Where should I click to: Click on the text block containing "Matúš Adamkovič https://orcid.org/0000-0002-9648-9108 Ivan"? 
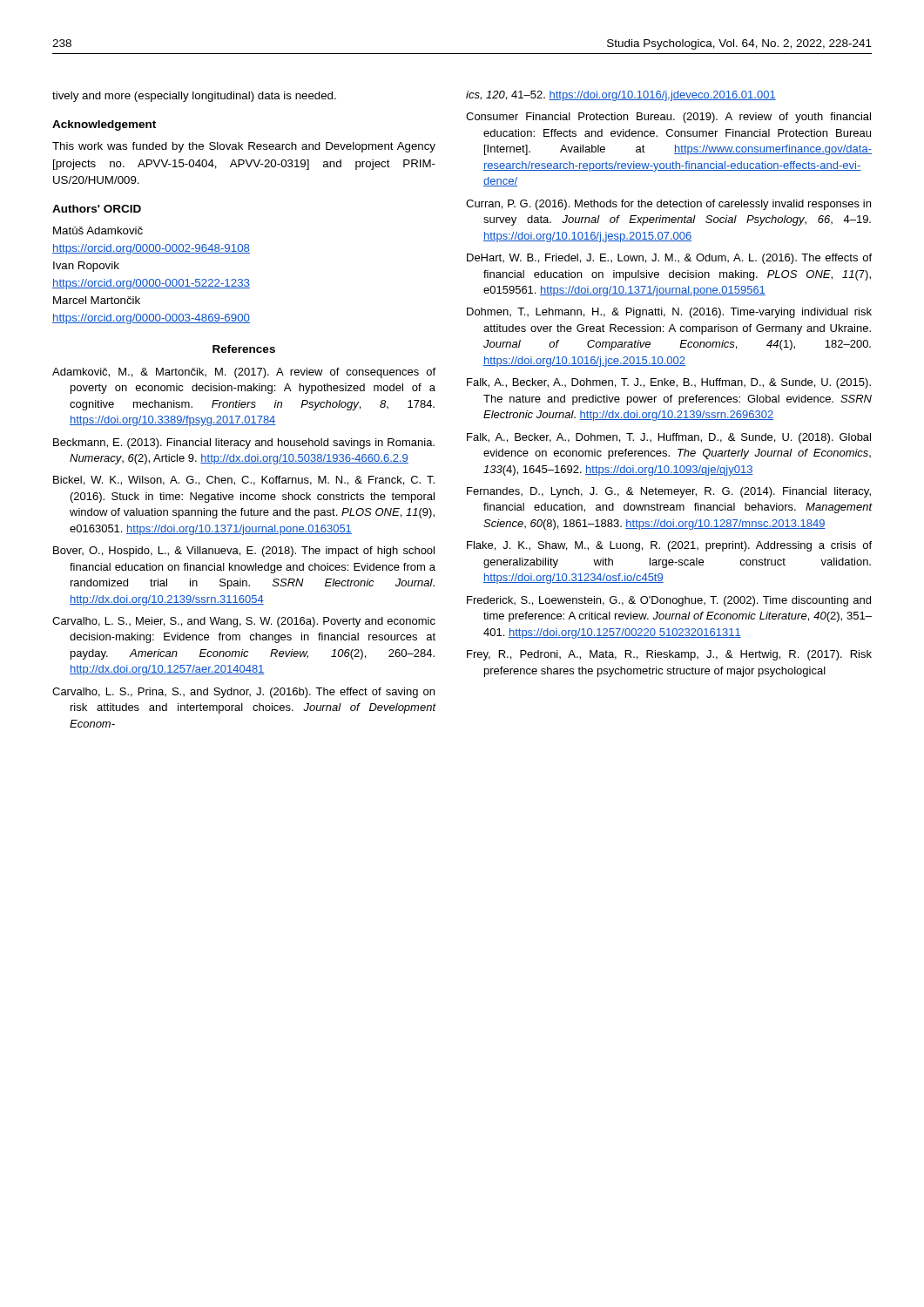tap(151, 274)
